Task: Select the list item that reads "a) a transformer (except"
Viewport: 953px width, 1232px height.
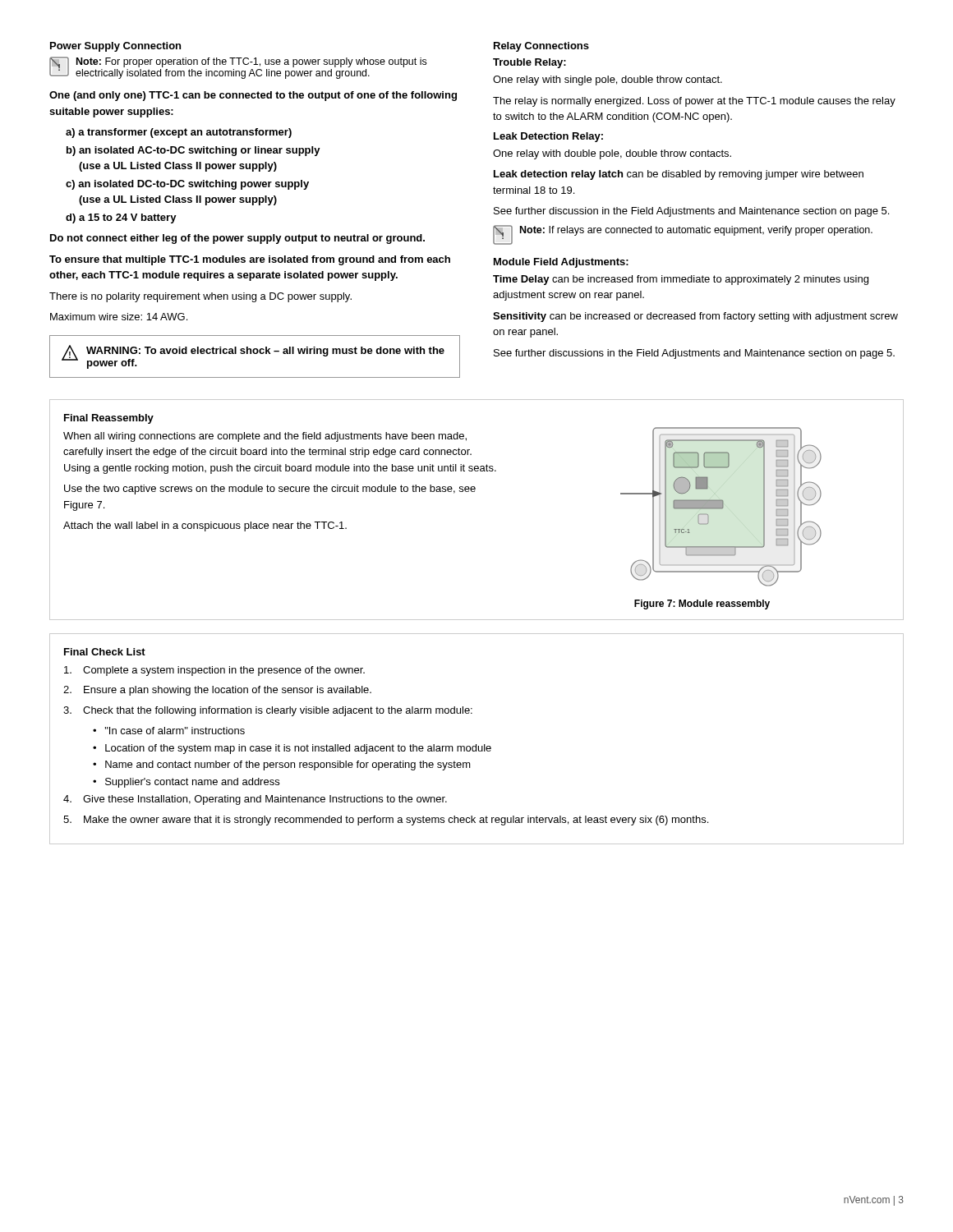Action: coord(179,132)
